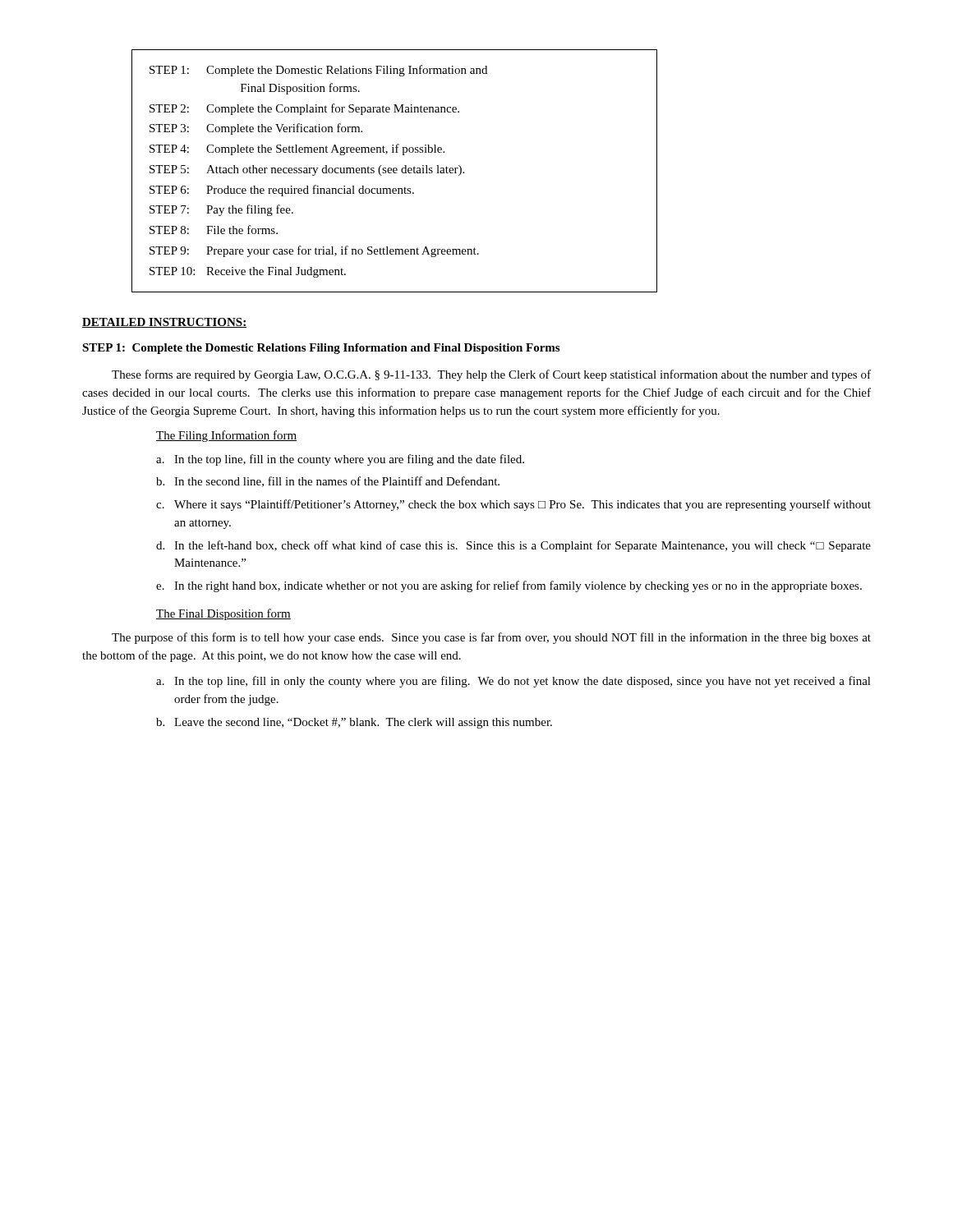Find the list item with the text "b. Leave the second line, “Docket #,” blank."

tap(513, 723)
